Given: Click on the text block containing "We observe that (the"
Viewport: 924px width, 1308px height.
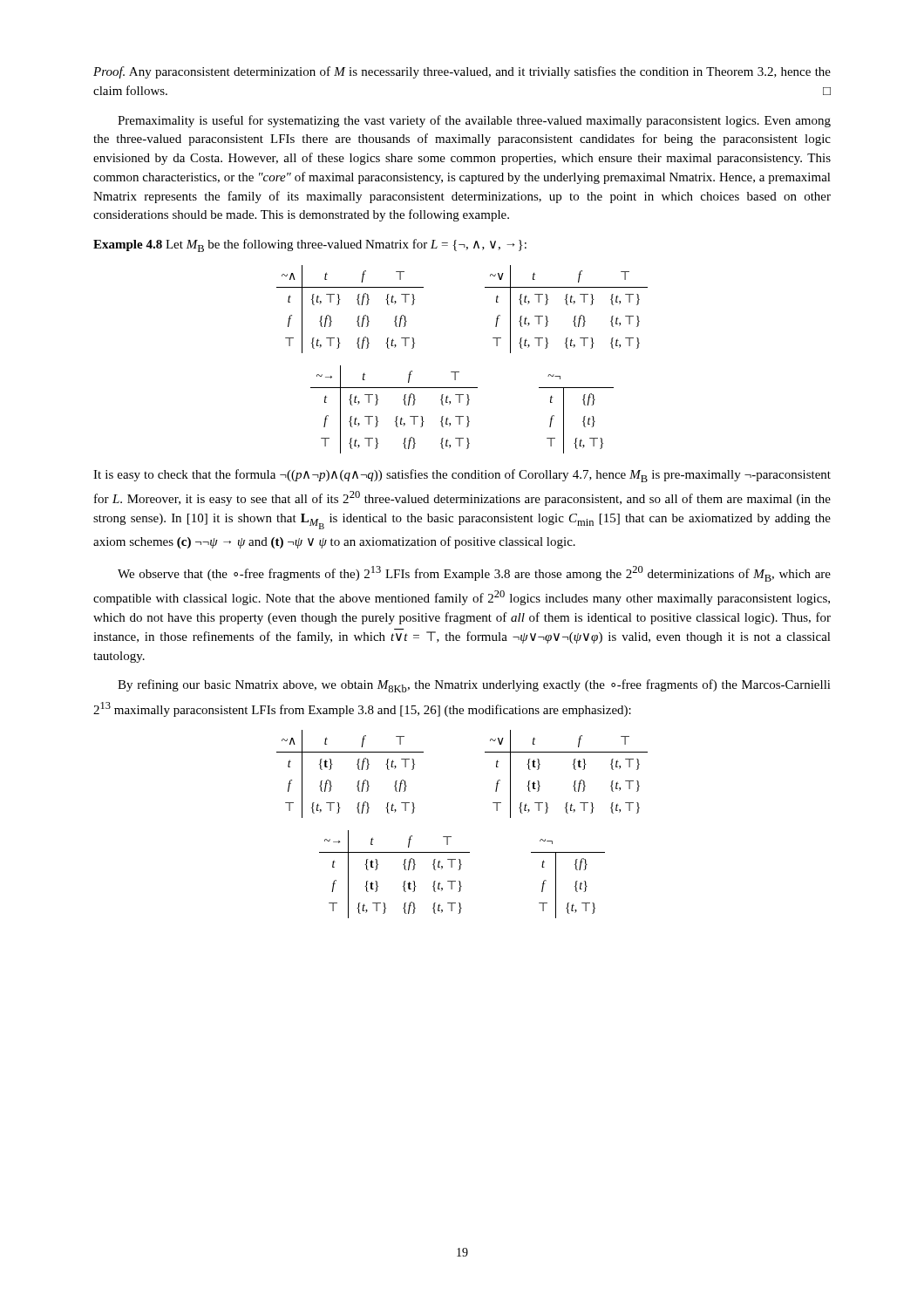Looking at the screenshot, I should point(462,613).
